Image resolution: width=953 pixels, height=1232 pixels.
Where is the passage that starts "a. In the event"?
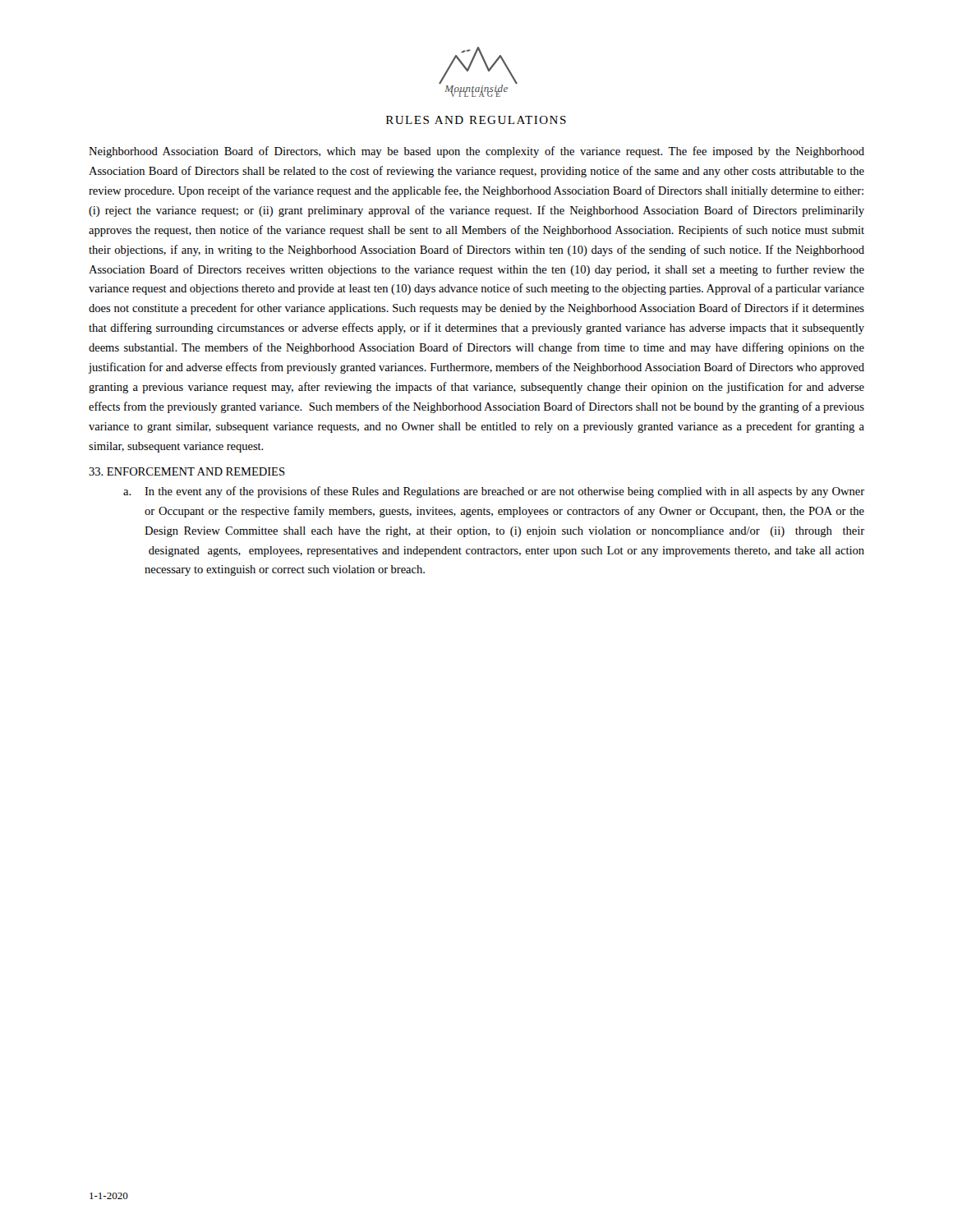click(494, 531)
